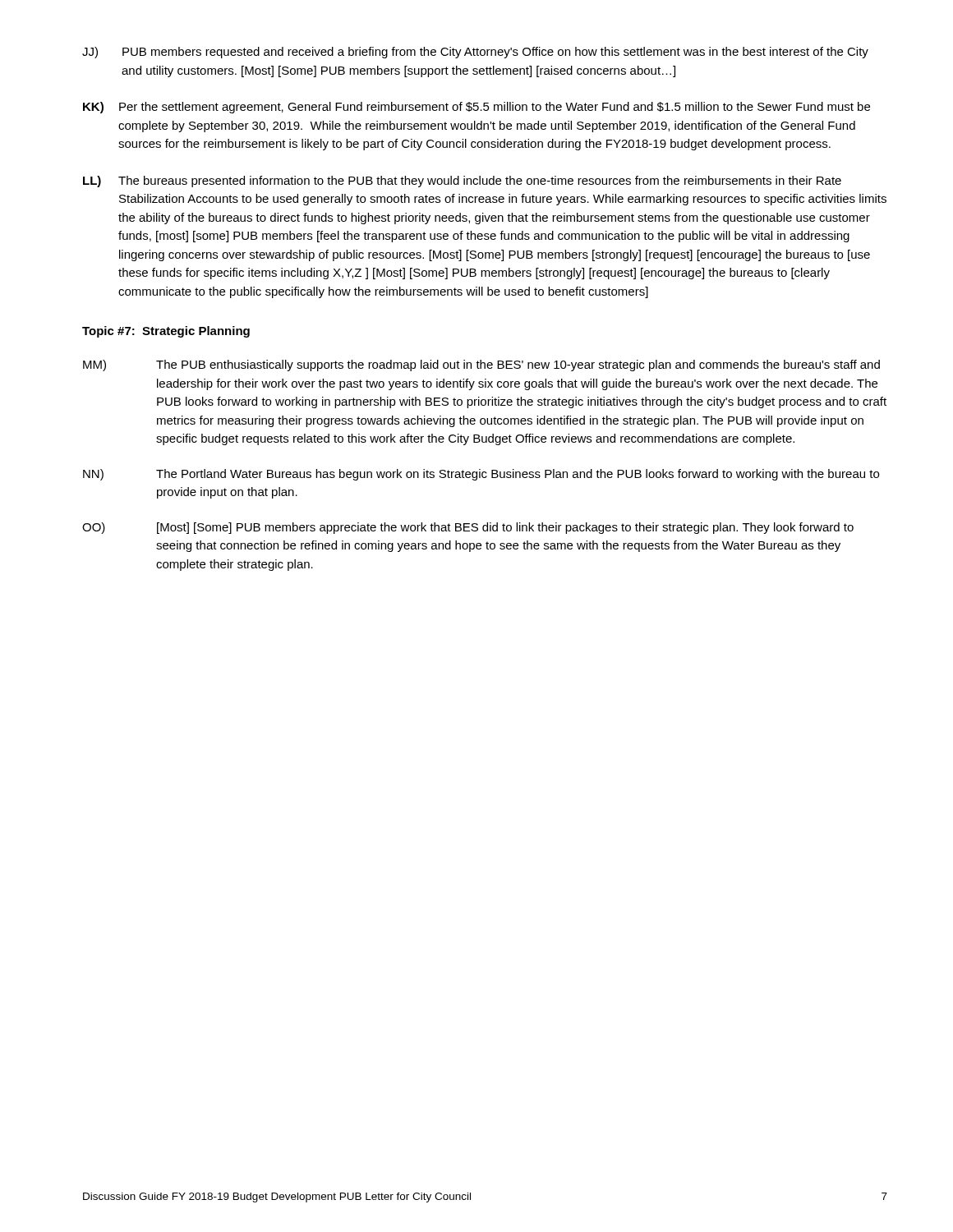Navigate to the region starting "LL) The bureaus presented information to"

click(x=485, y=236)
